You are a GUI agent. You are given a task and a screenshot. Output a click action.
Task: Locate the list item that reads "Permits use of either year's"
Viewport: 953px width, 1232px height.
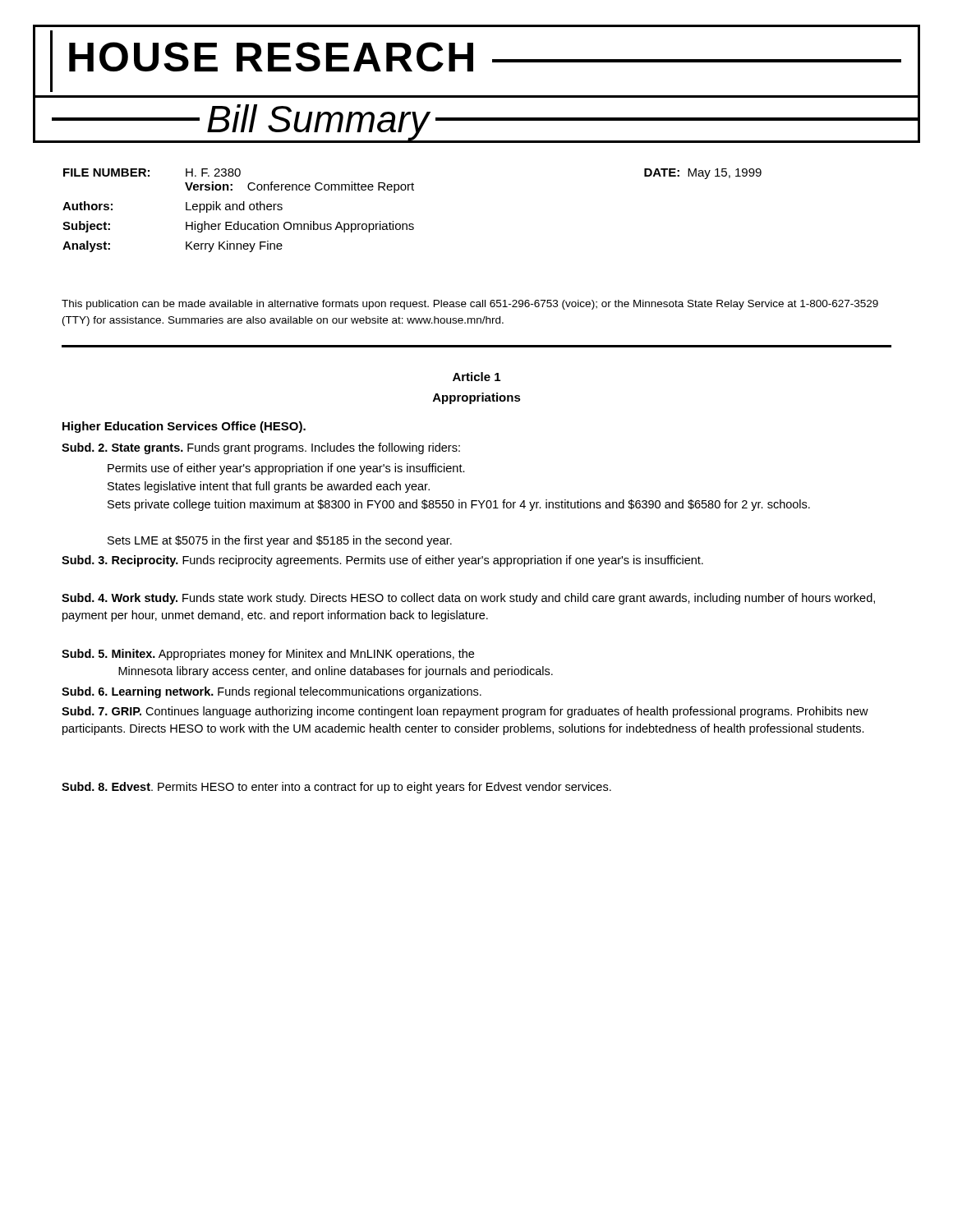point(286,468)
